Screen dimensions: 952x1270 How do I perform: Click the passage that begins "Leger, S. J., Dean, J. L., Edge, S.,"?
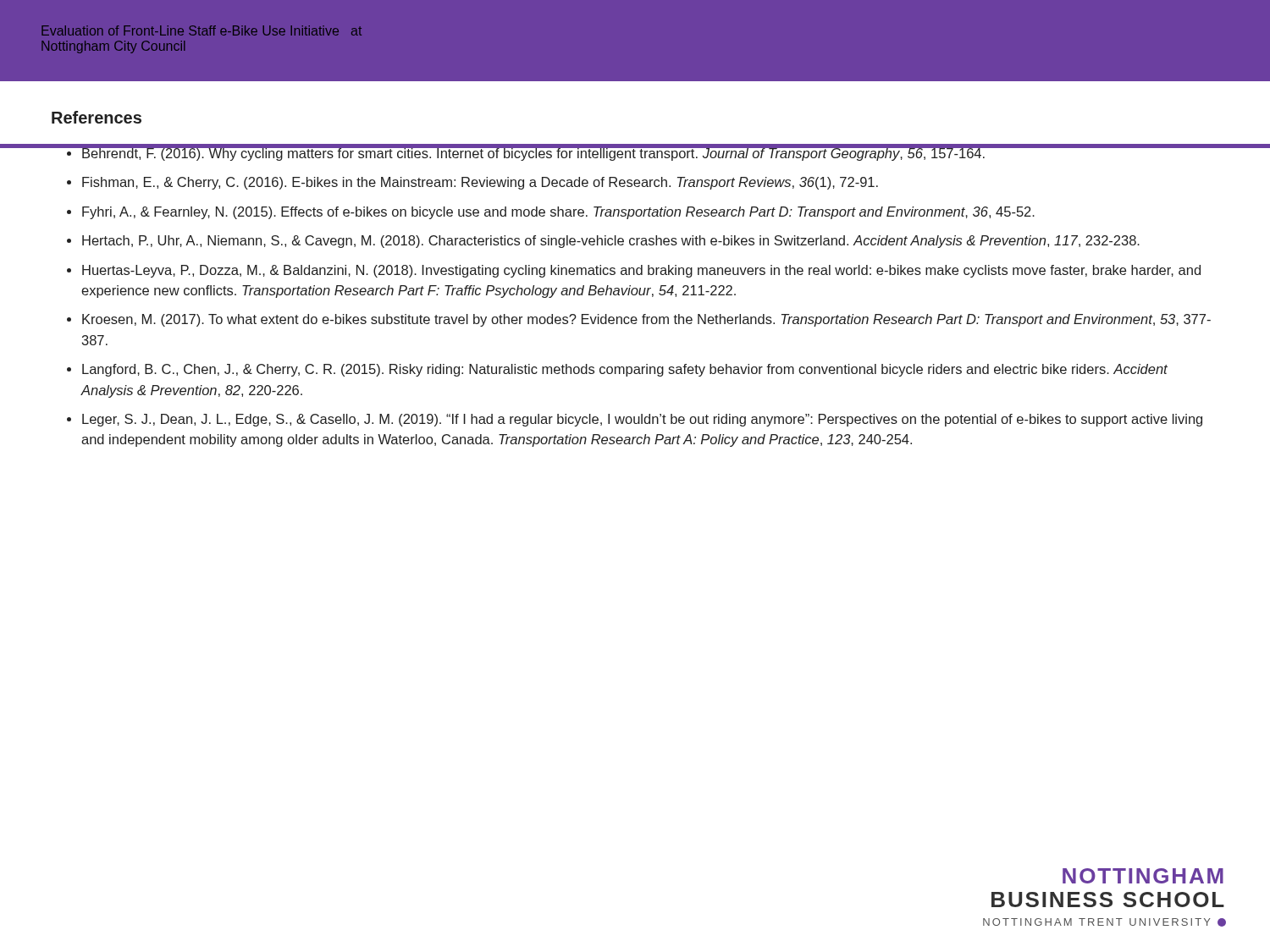pos(642,429)
